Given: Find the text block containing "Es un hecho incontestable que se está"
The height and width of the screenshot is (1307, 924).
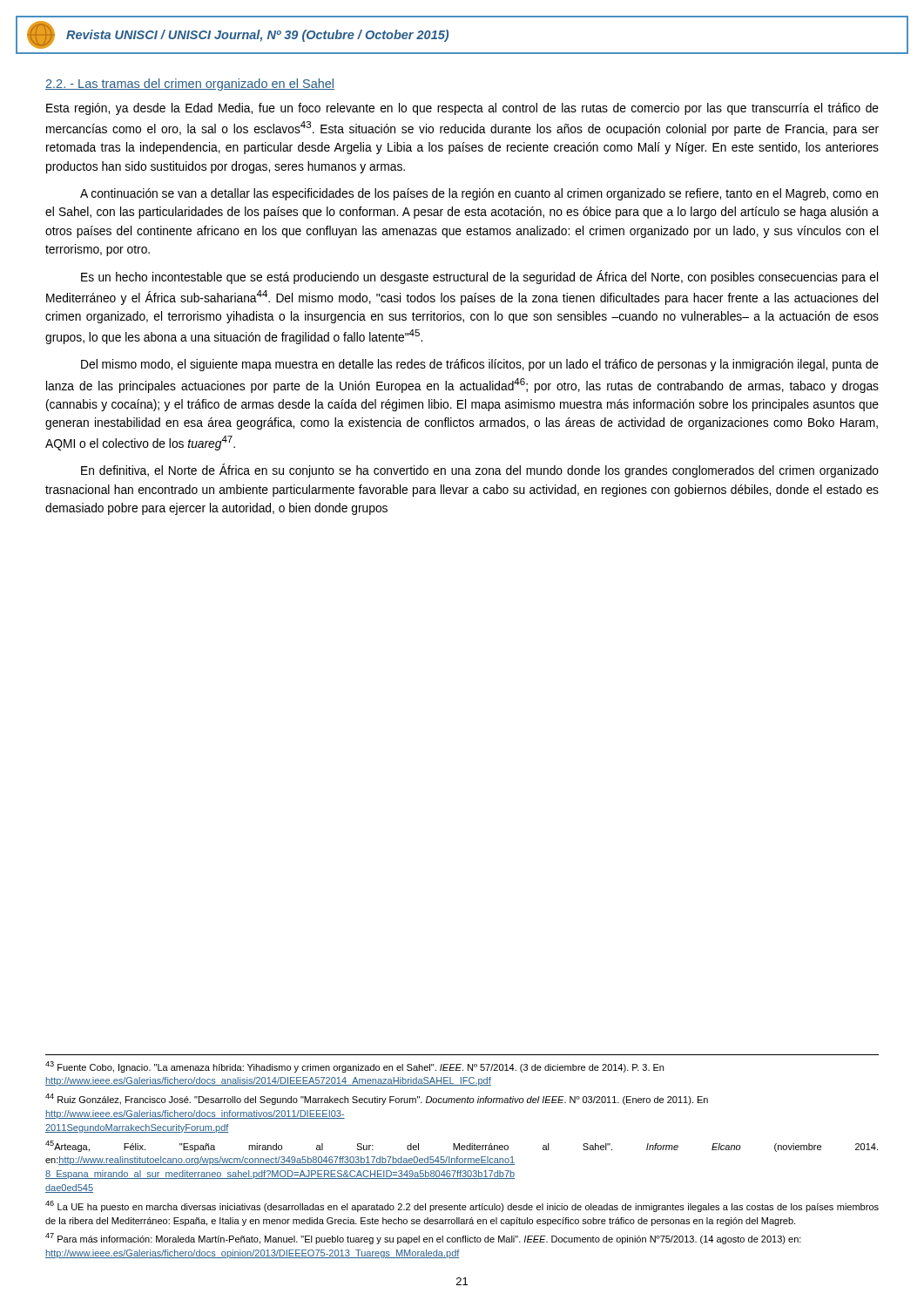Looking at the screenshot, I should pyautogui.click(x=462, y=307).
